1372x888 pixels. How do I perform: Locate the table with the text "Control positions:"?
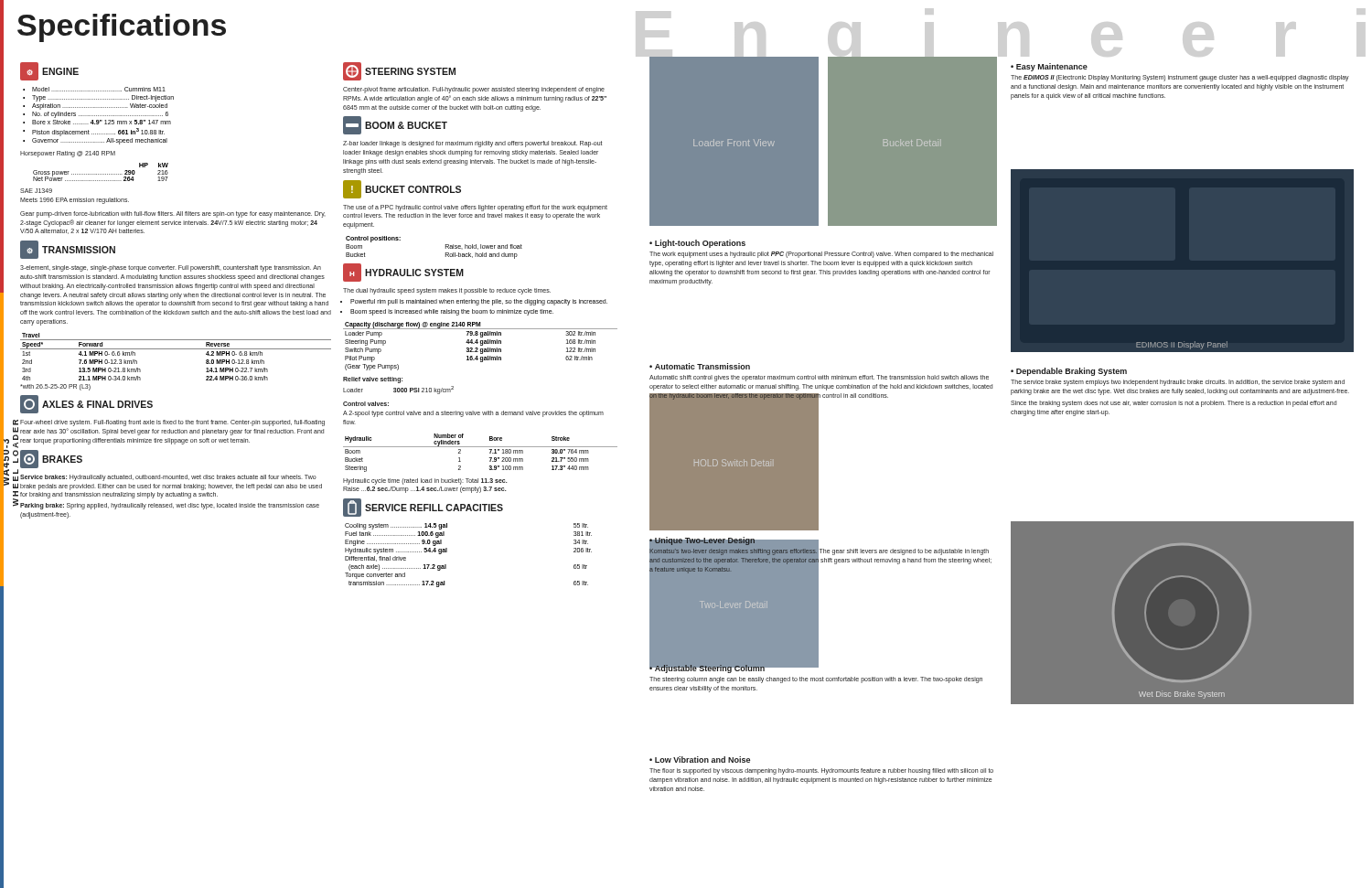point(480,246)
